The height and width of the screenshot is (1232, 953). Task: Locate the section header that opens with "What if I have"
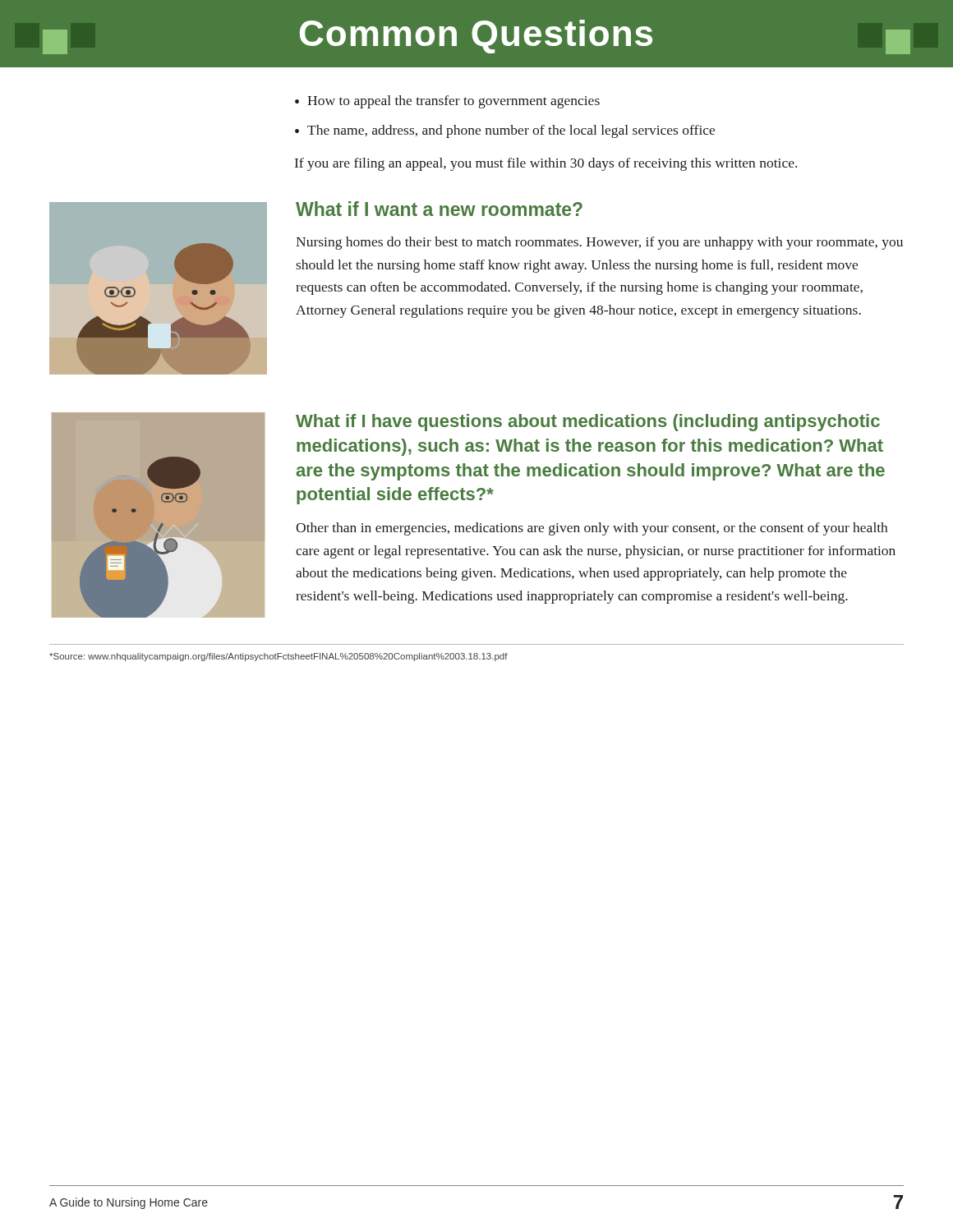(x=590, y=458)
